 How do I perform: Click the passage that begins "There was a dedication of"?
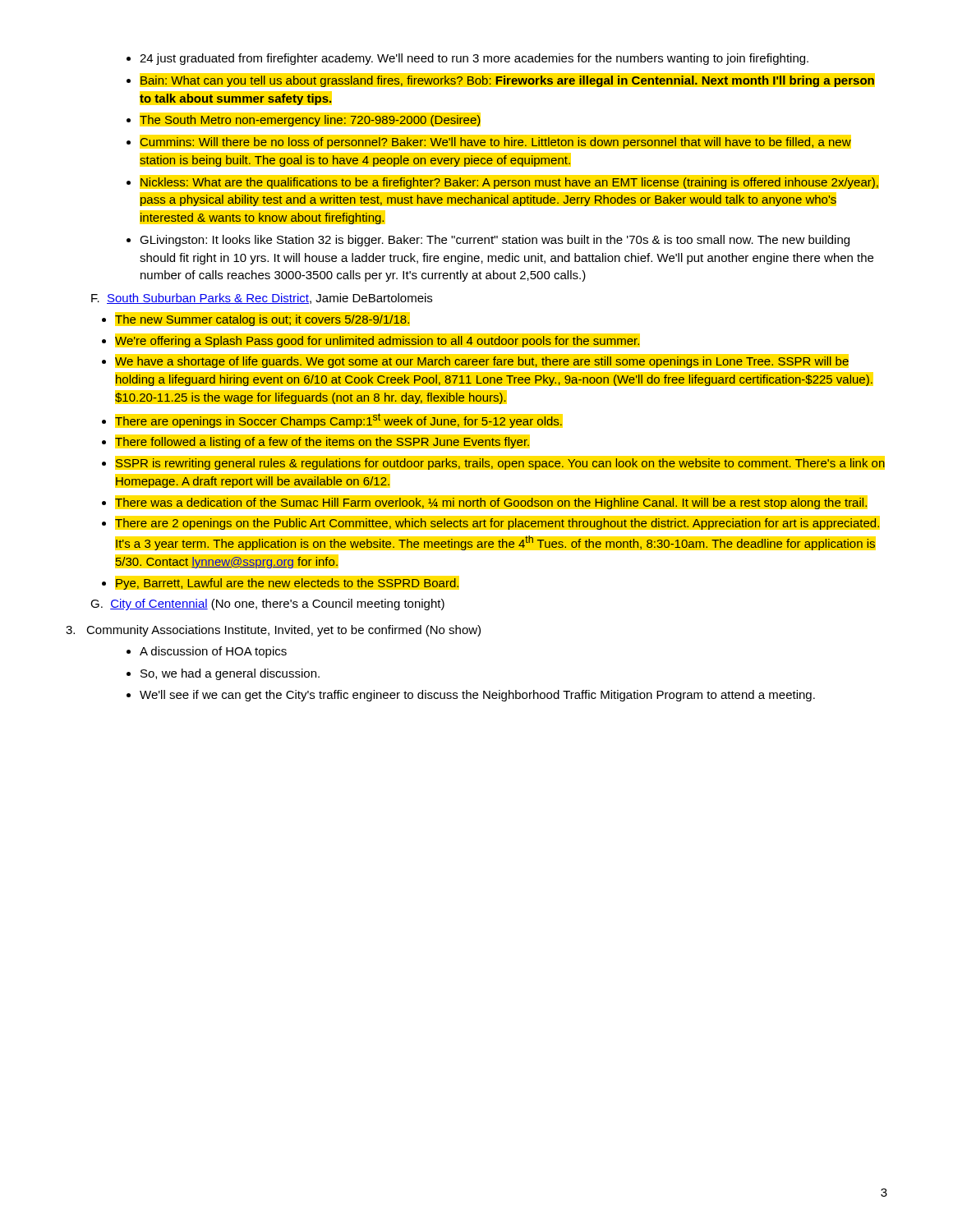[x=491, y=502]
